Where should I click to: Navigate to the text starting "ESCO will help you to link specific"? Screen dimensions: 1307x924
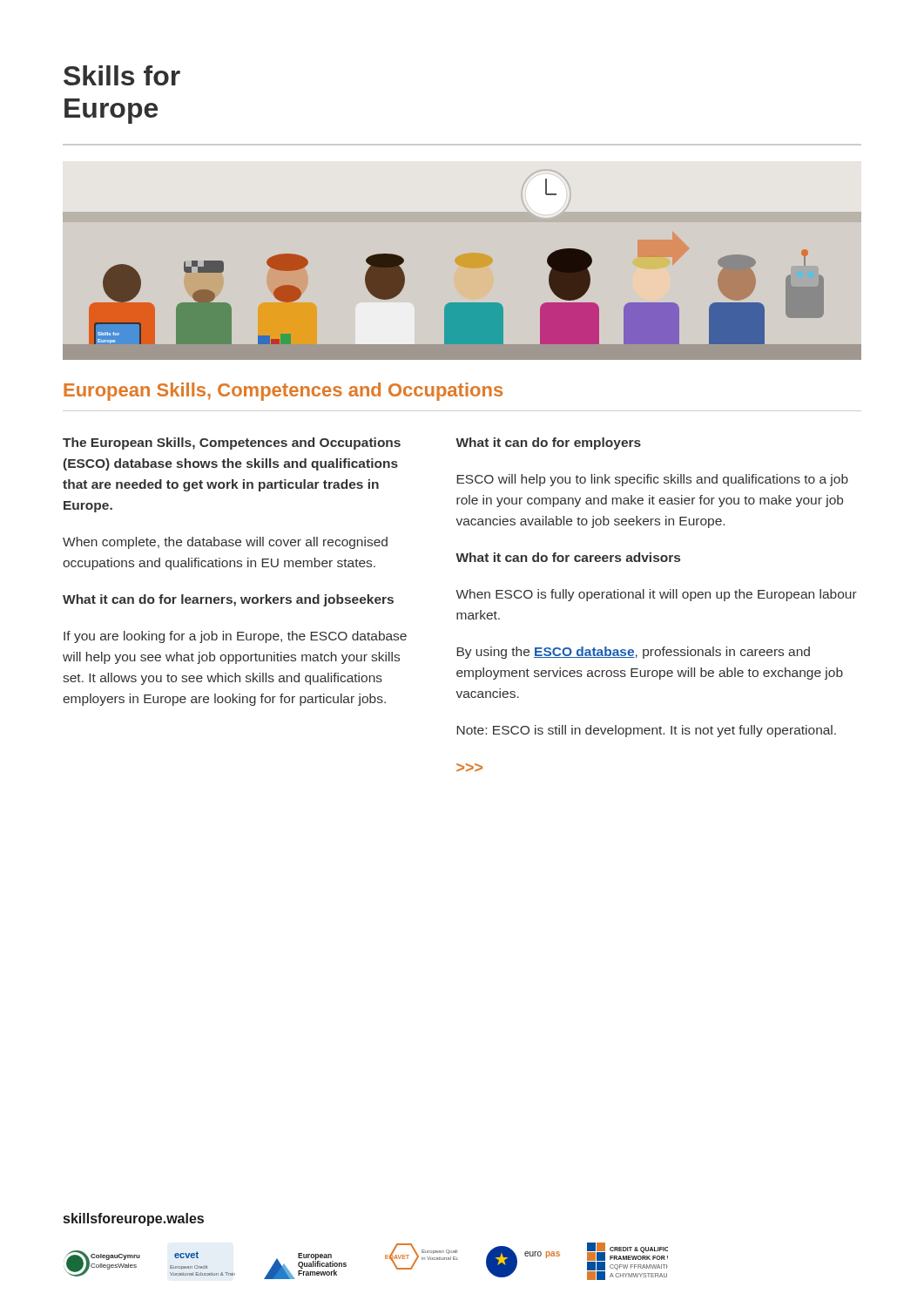point(659,500)
